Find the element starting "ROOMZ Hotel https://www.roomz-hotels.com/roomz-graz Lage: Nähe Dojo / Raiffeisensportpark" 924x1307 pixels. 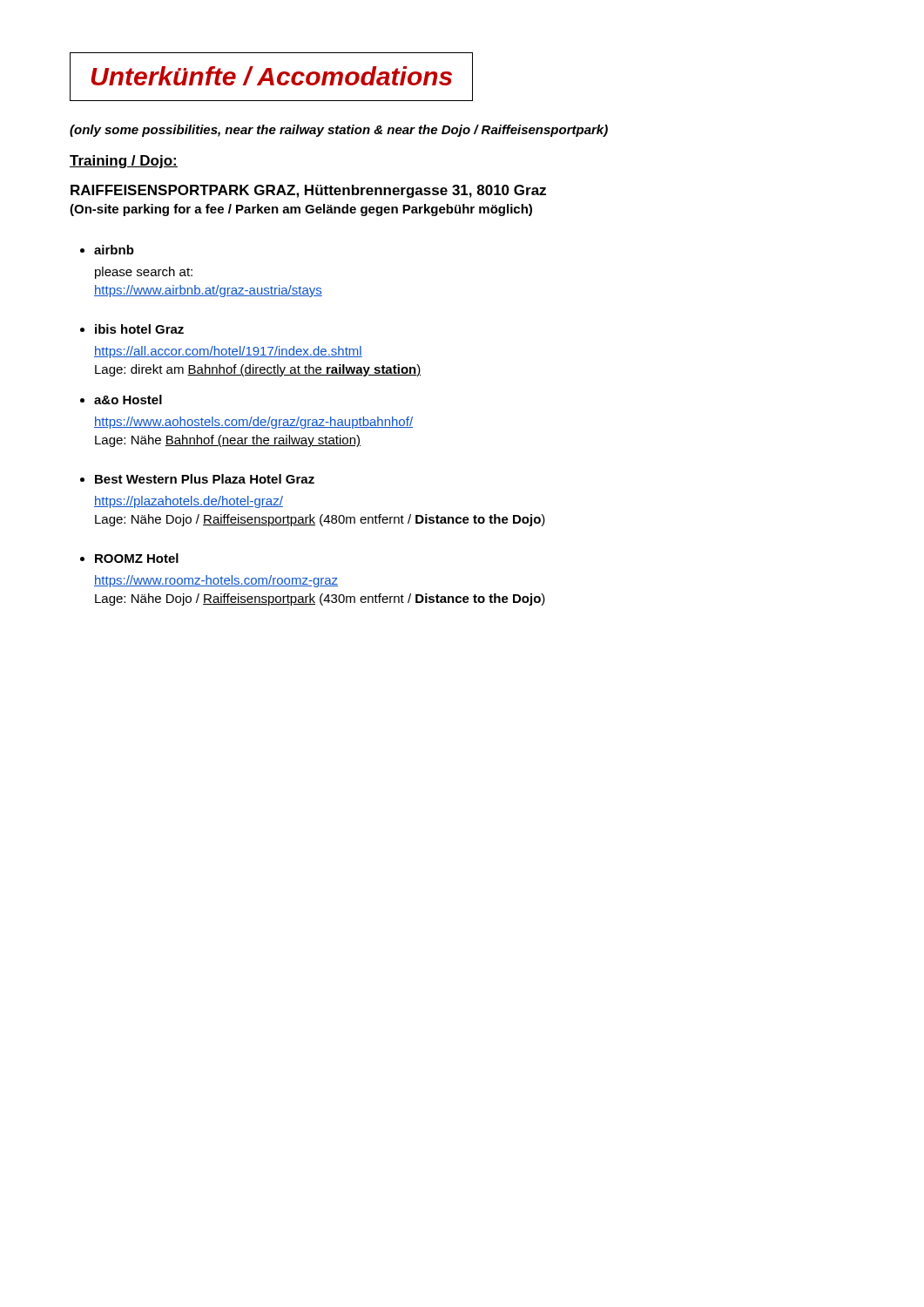coord(137,558)
